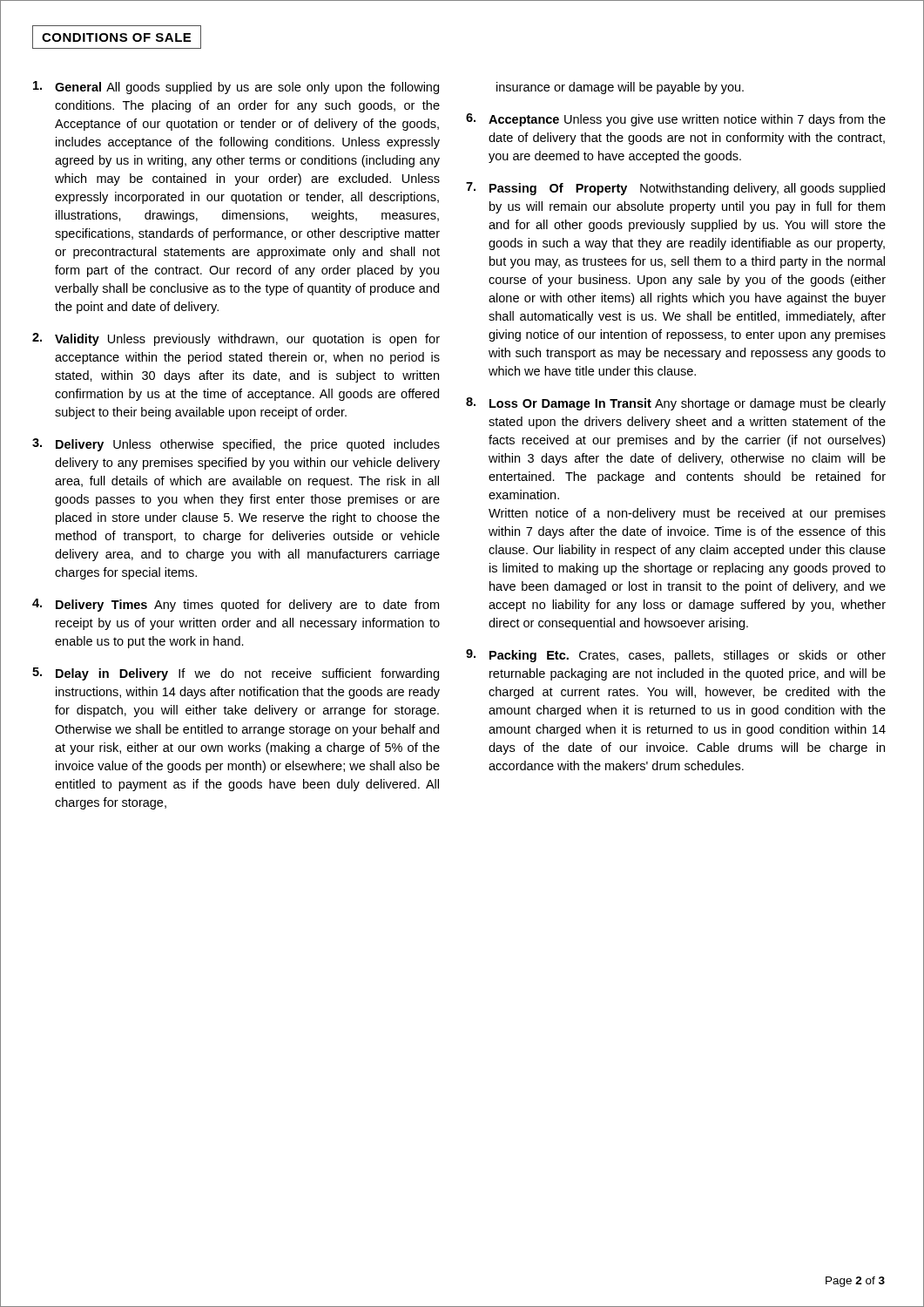This screenshot has height=1307, width=924.
Task: Click on the block starting "4. Delivery Times Any times quoted"
Action: (236, 624)
